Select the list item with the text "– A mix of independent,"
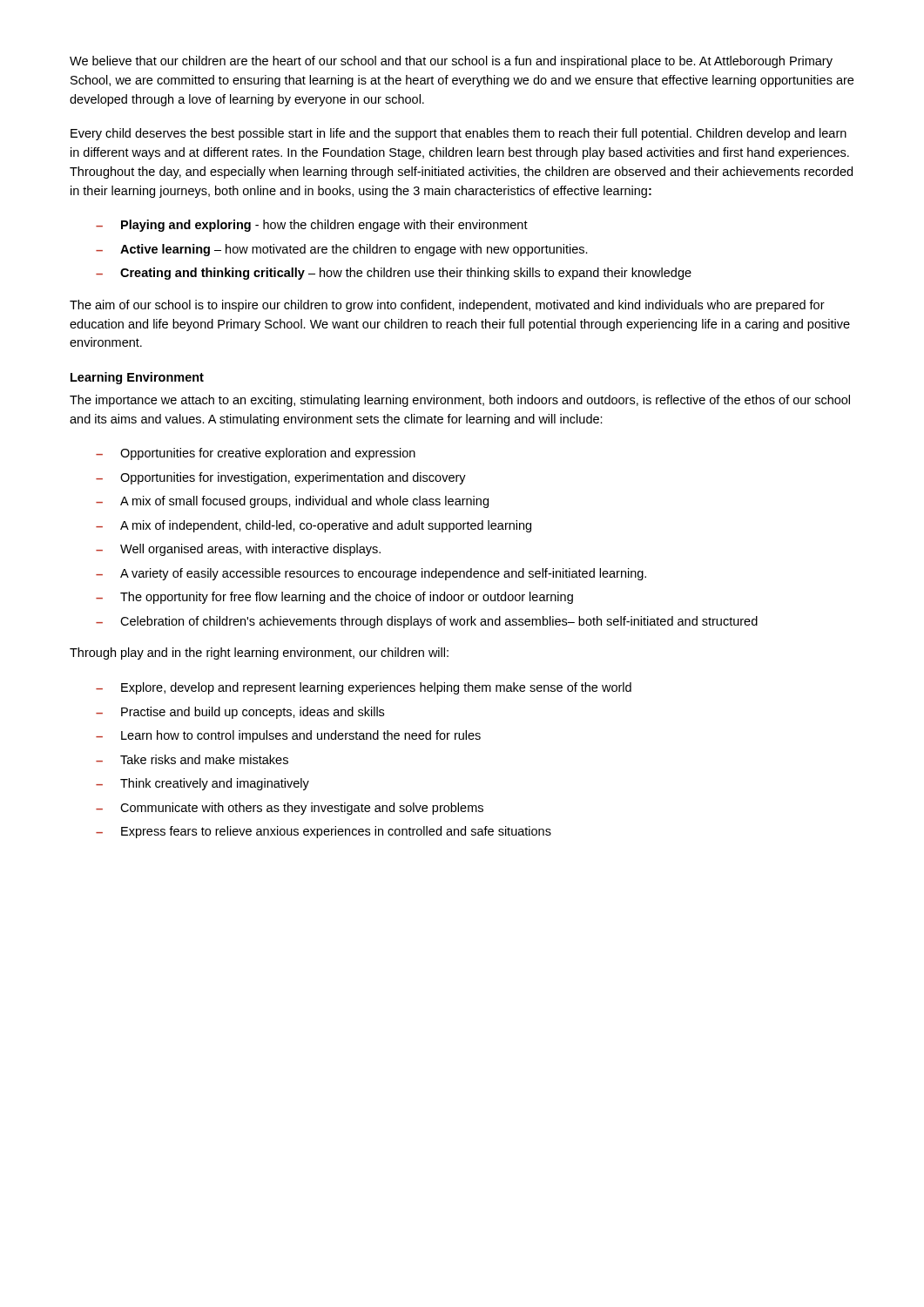The image size is (924, 1307). [x=475, y=526]
